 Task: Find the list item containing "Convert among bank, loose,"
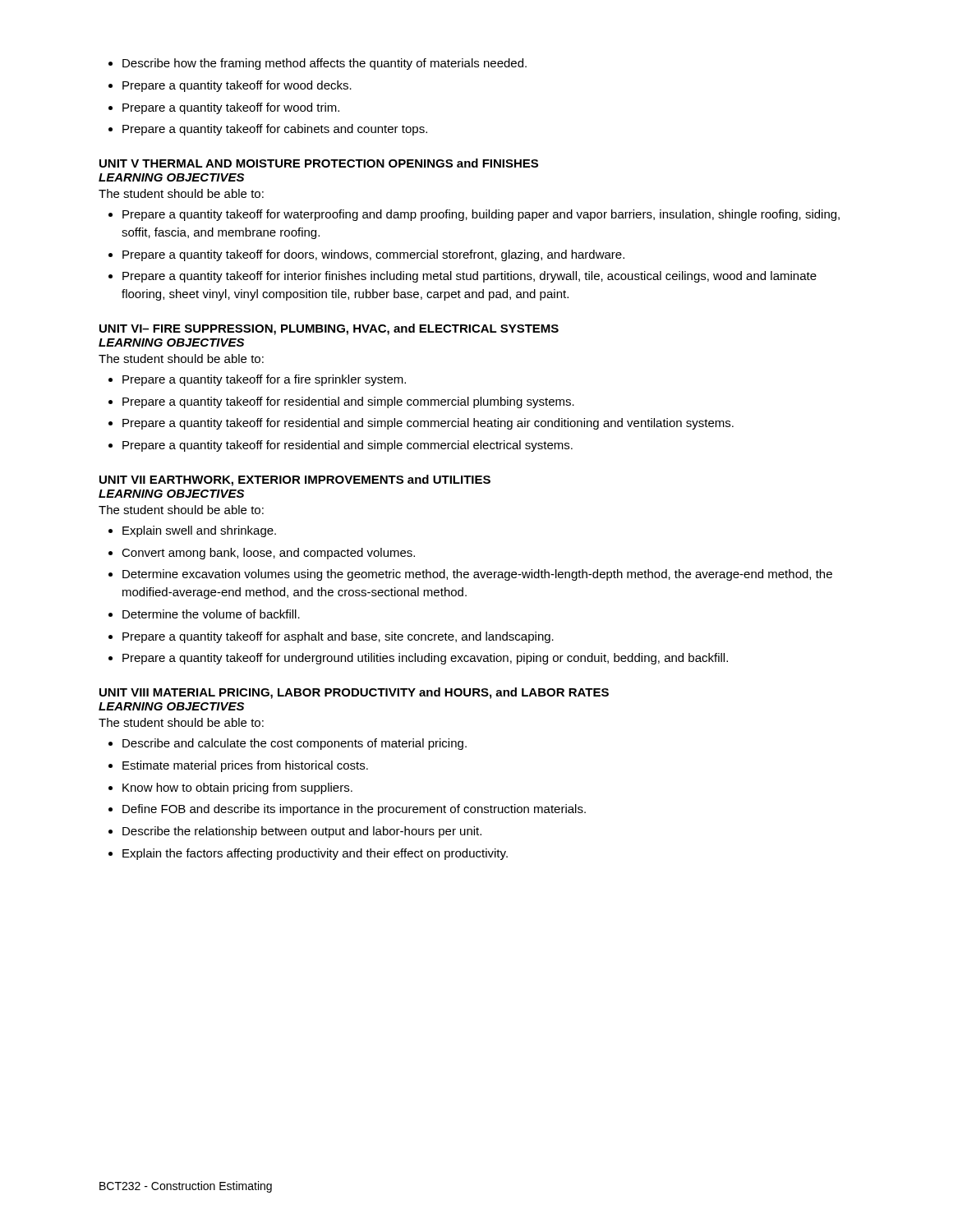coord(269,552)
